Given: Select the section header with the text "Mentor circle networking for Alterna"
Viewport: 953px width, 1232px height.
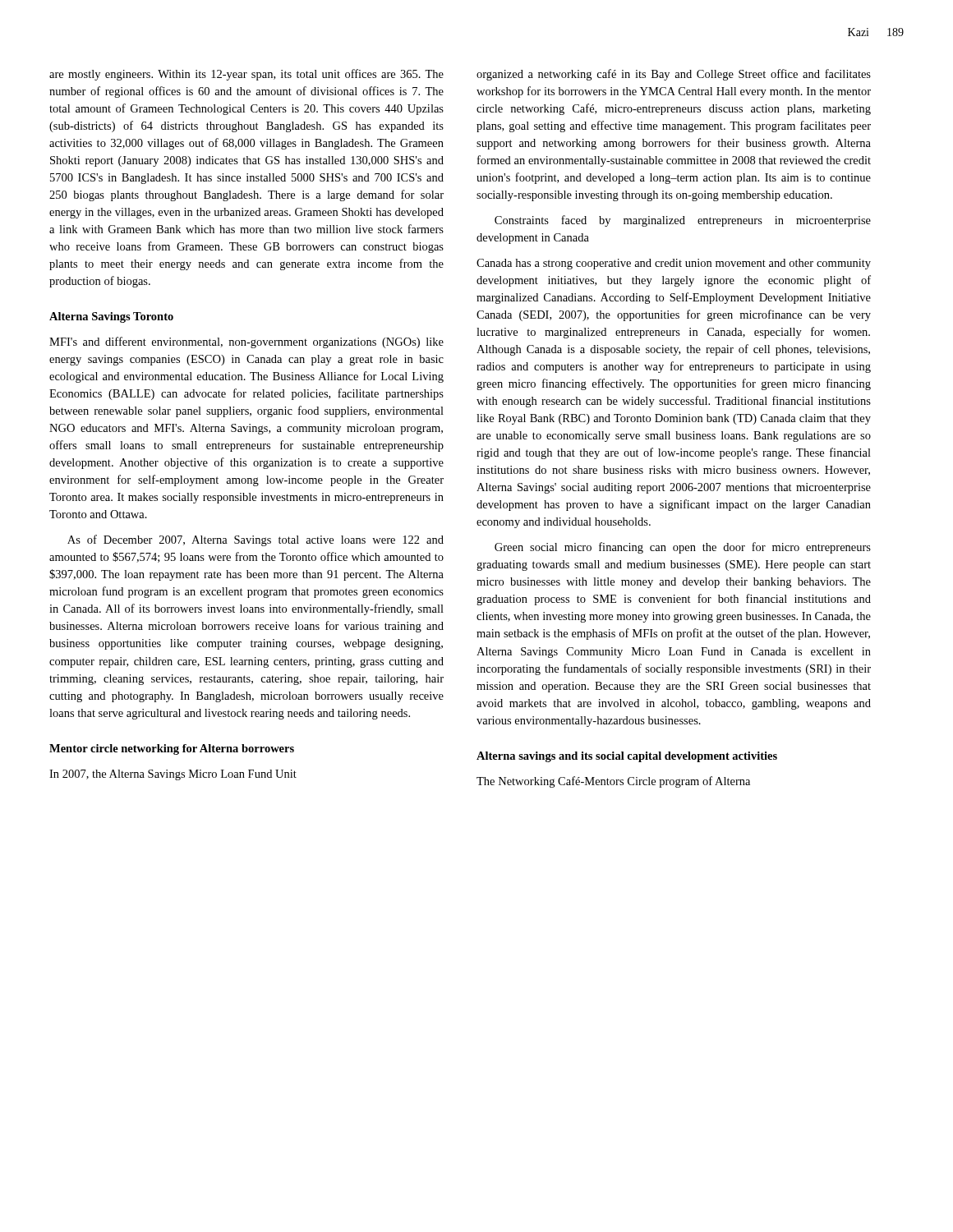Looking at the screenshot, I should [172, 748].
